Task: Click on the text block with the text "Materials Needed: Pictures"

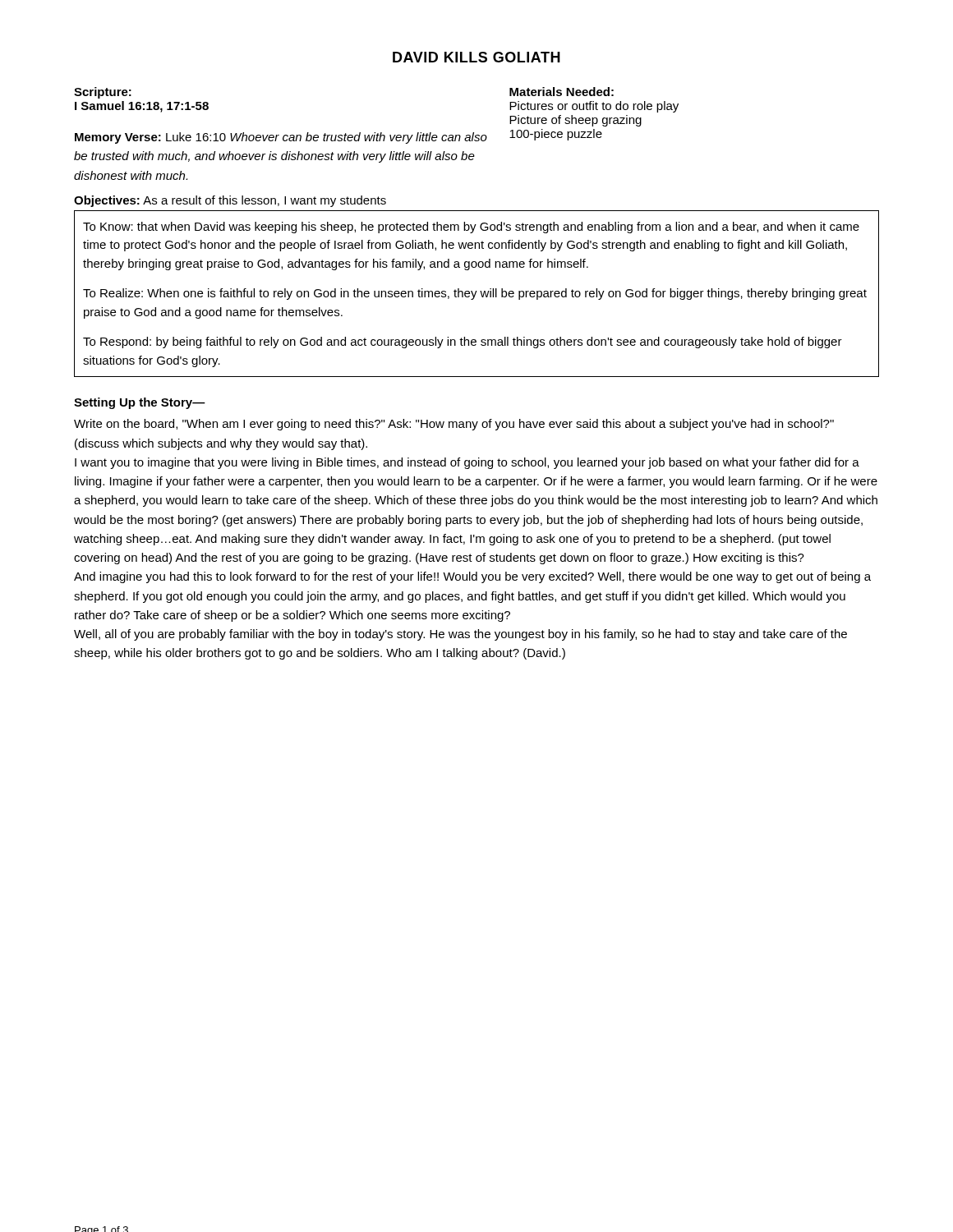Action: pyautogui.click(x=594, y=113)
